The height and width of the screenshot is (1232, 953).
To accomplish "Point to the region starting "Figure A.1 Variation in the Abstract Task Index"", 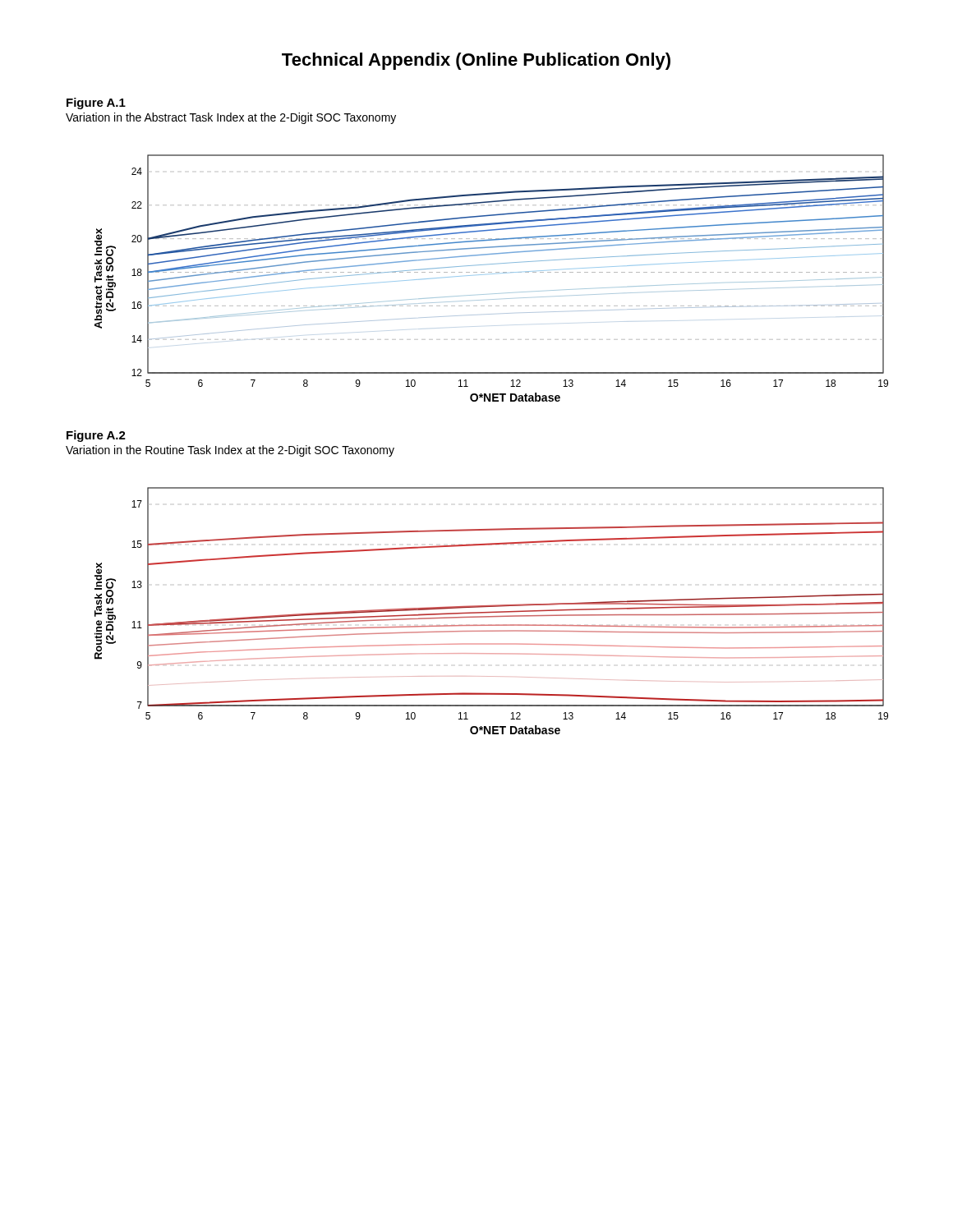I will (x=96, y=103).
